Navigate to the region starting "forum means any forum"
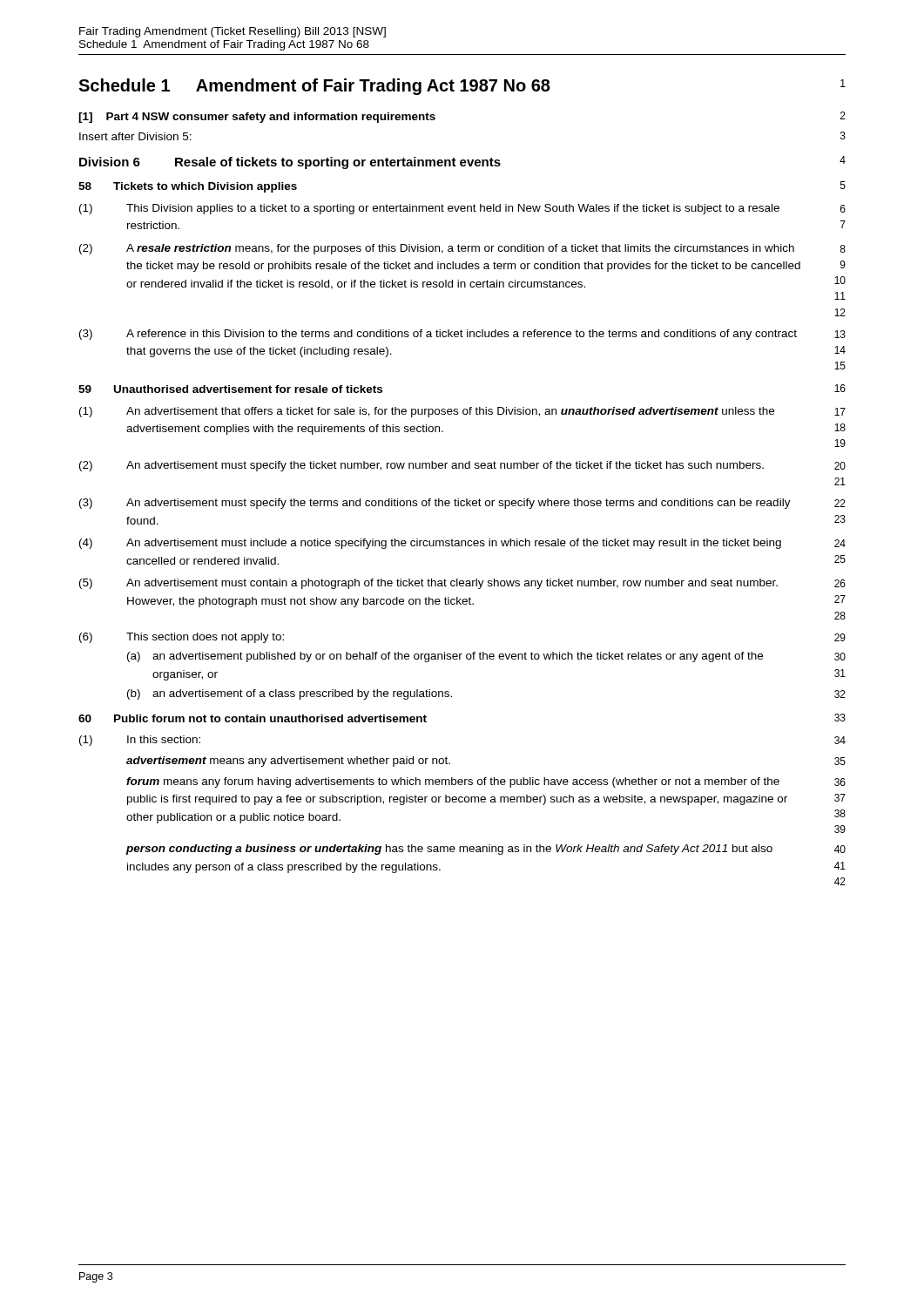This screenshot has height=1307, width=924. [457, 799]
